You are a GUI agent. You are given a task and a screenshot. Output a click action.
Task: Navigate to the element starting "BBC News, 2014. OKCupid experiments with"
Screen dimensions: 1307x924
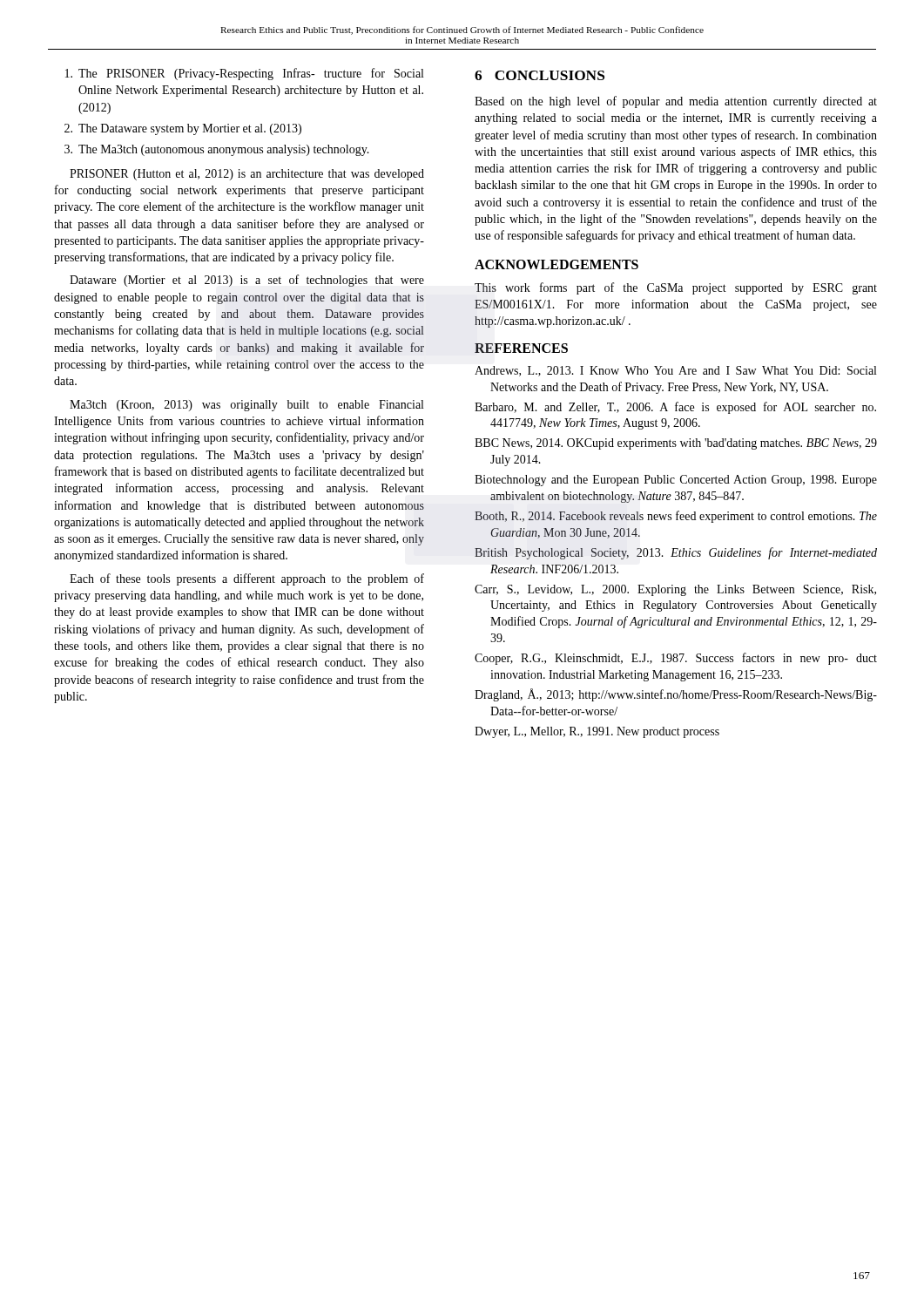[x=676, y=452]
